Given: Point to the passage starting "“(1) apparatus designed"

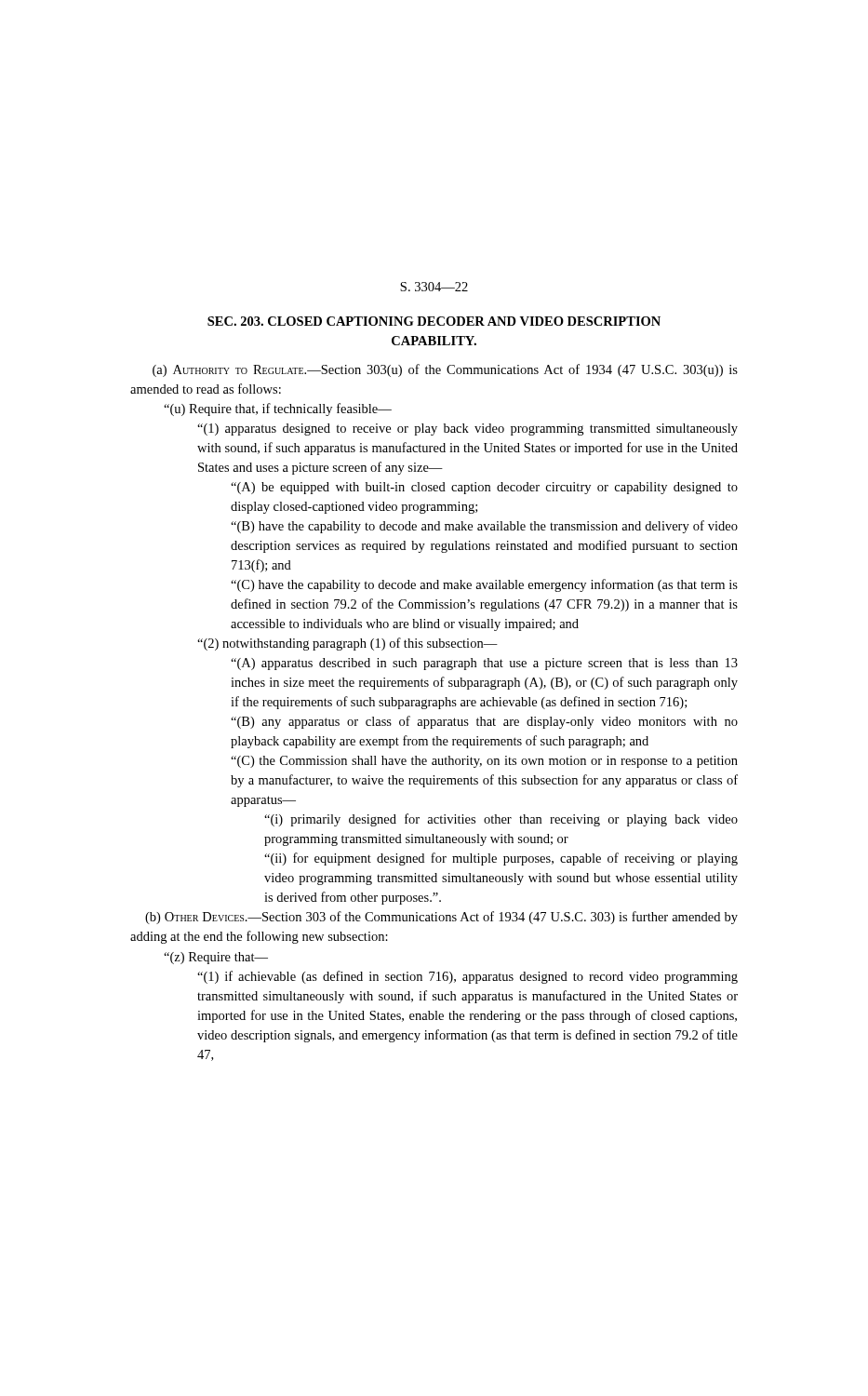Looking at the screenshot, I should (x=467, y=448).
